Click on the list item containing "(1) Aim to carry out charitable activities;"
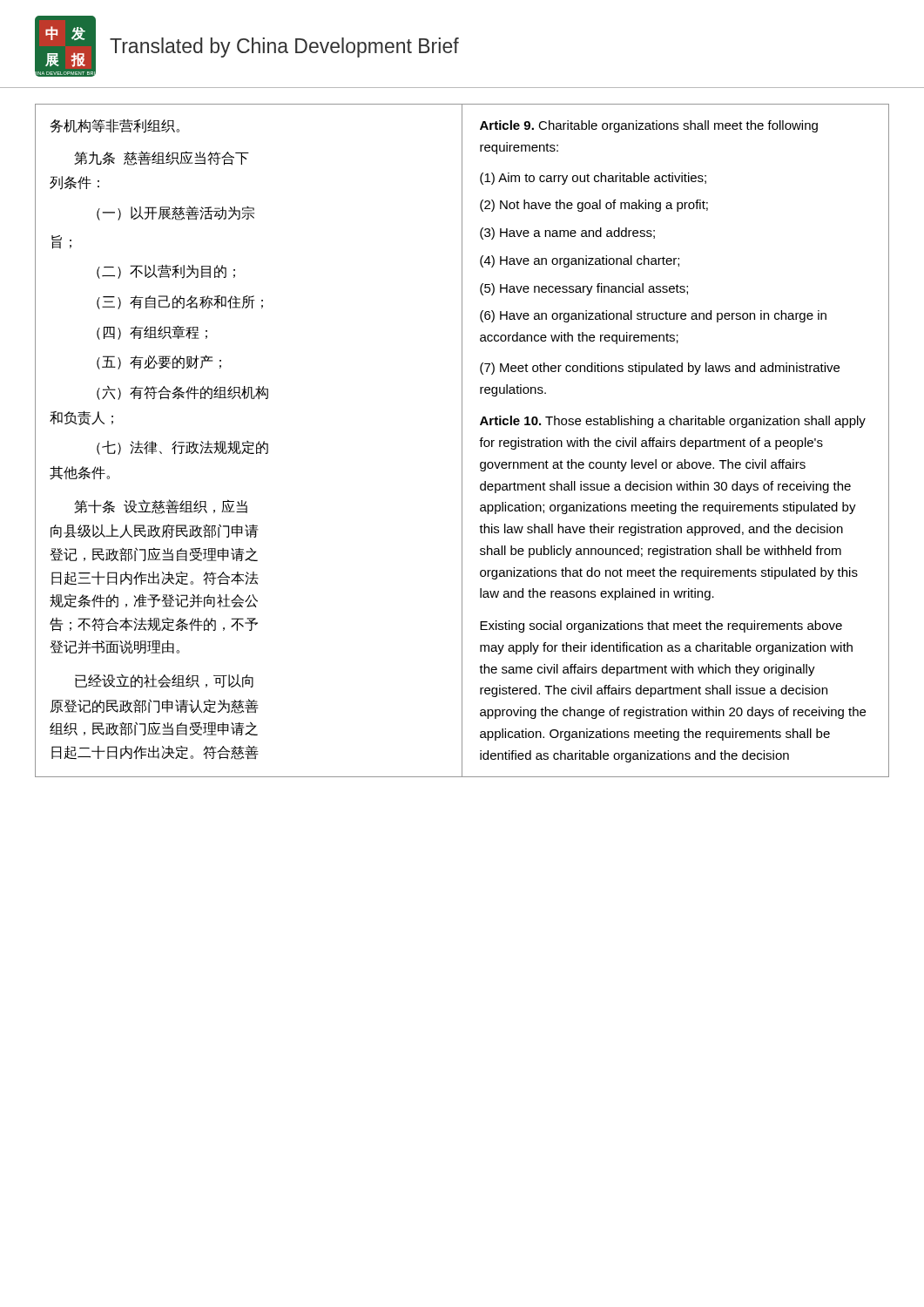 [593, 177]
